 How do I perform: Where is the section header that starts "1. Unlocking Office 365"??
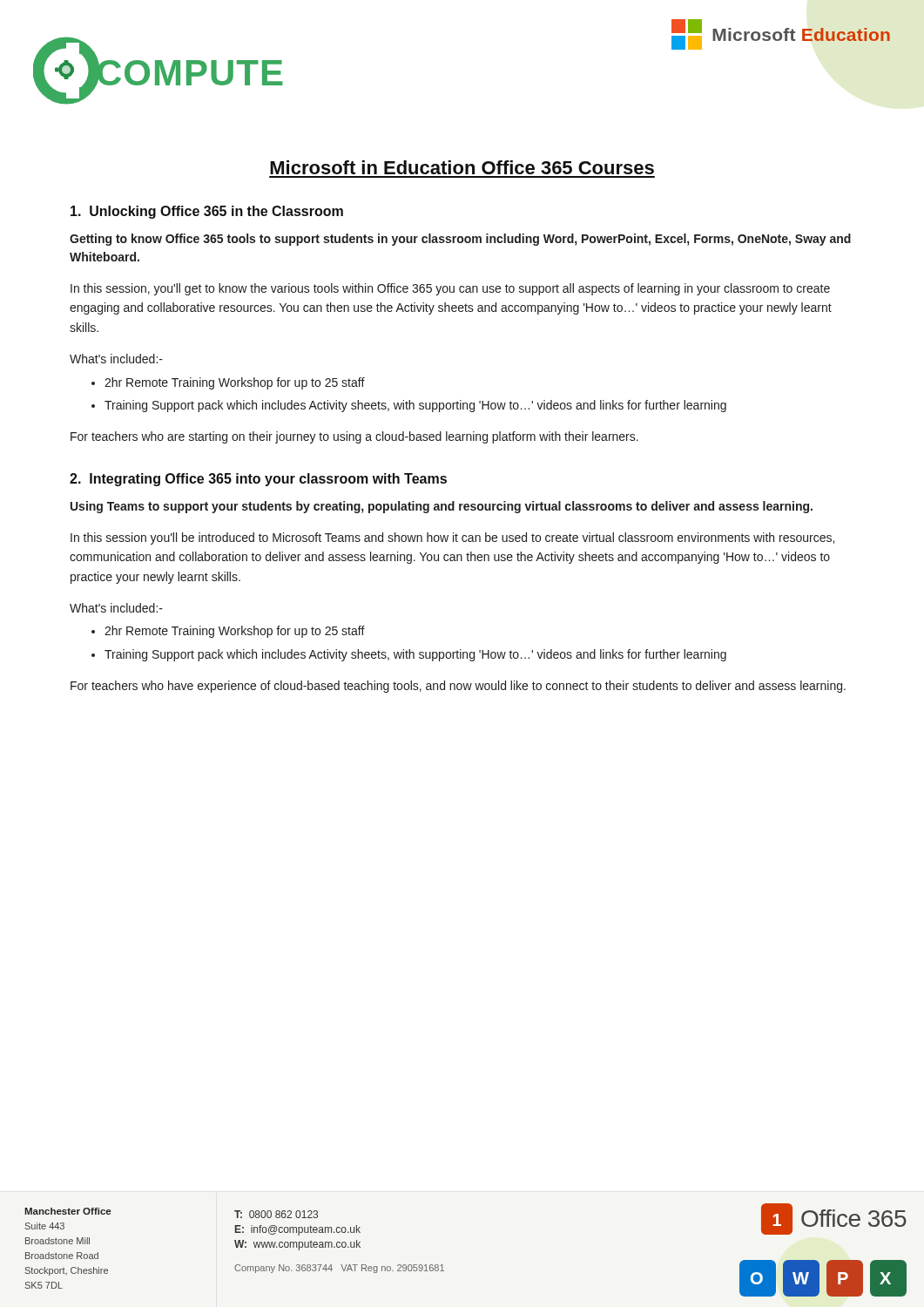(207, 211)
